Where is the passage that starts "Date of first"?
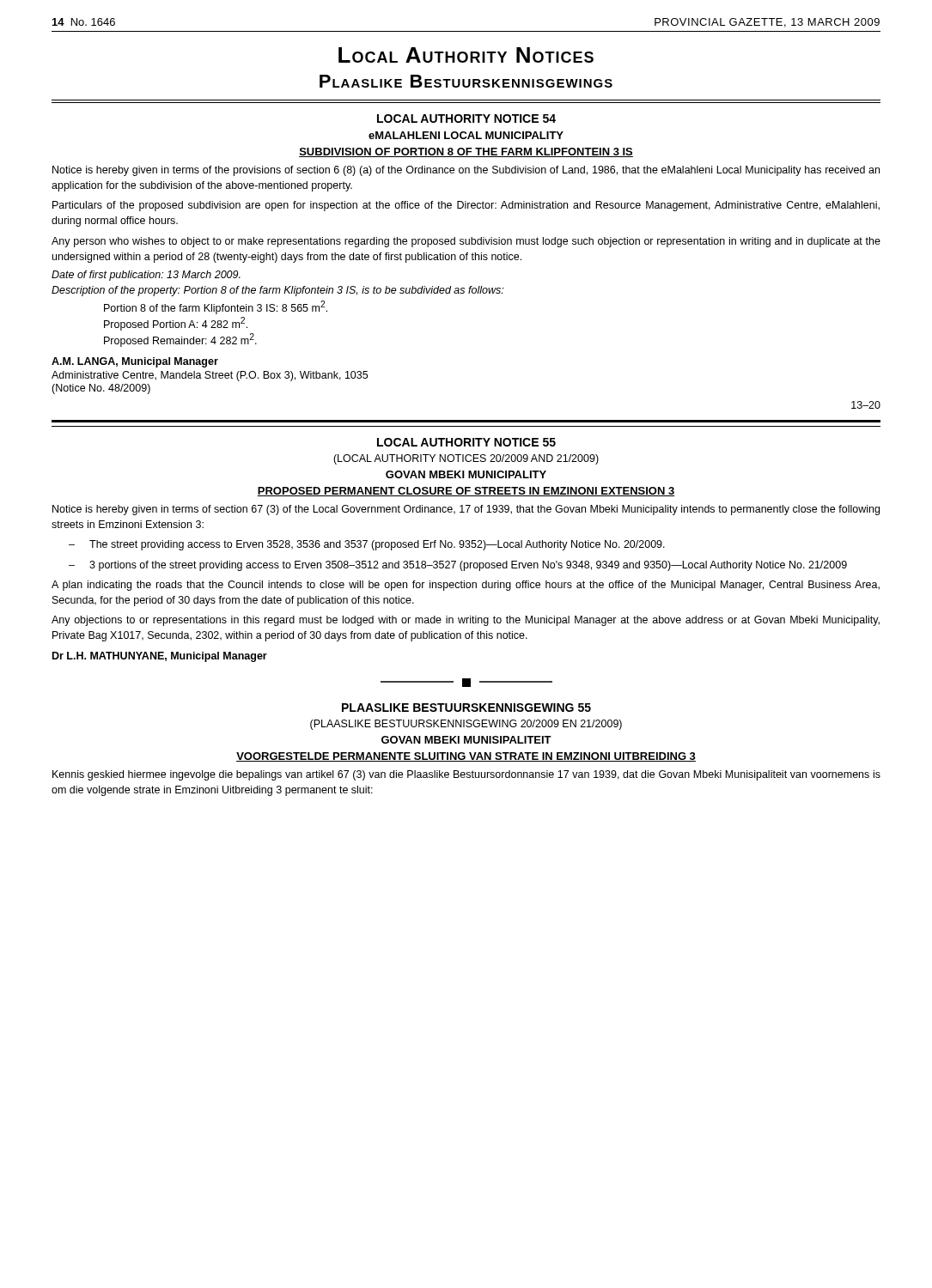Image resolution: width=932 pixels, height=1288 pixels. (146, 275)
